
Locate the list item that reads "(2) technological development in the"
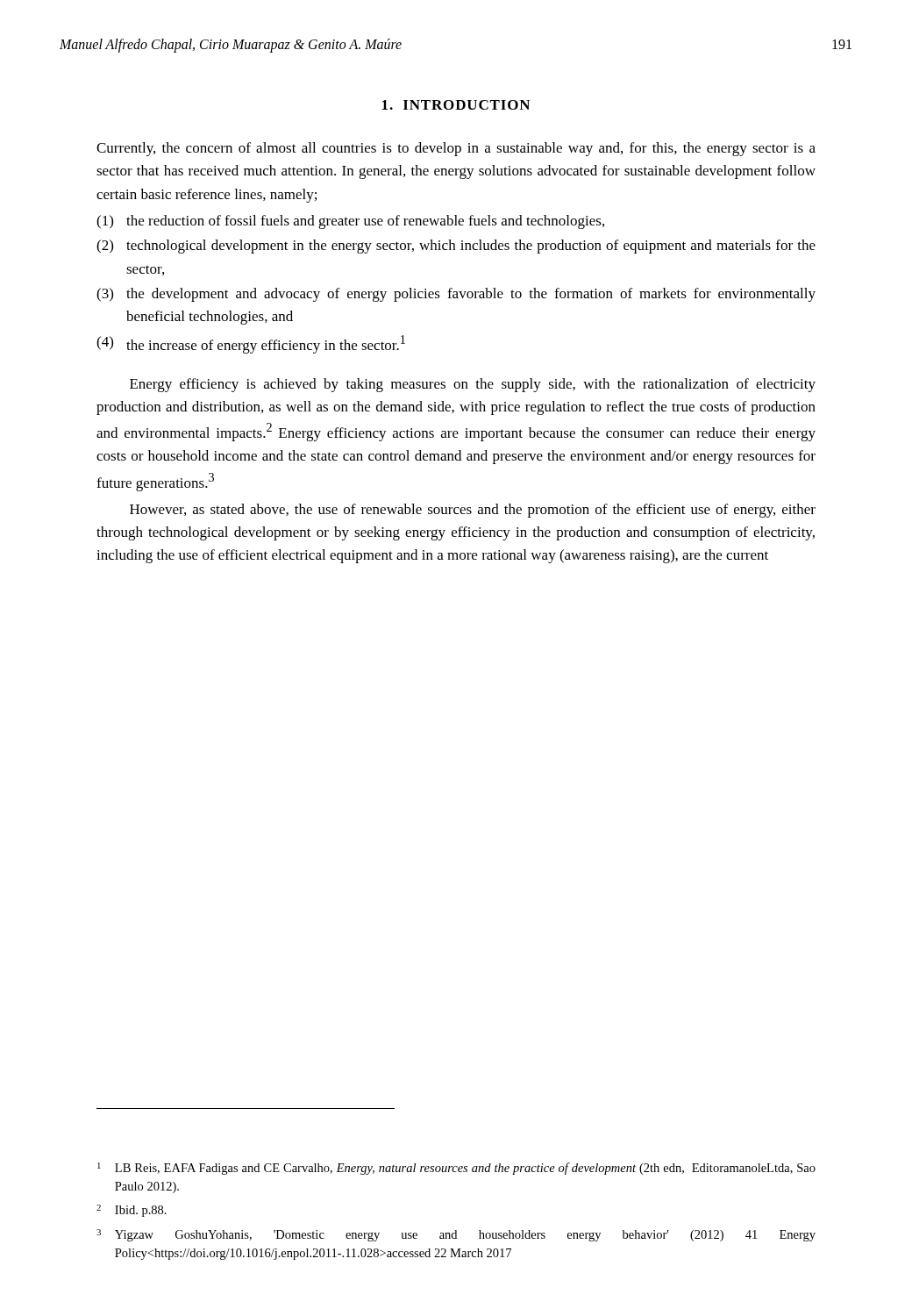456,258
